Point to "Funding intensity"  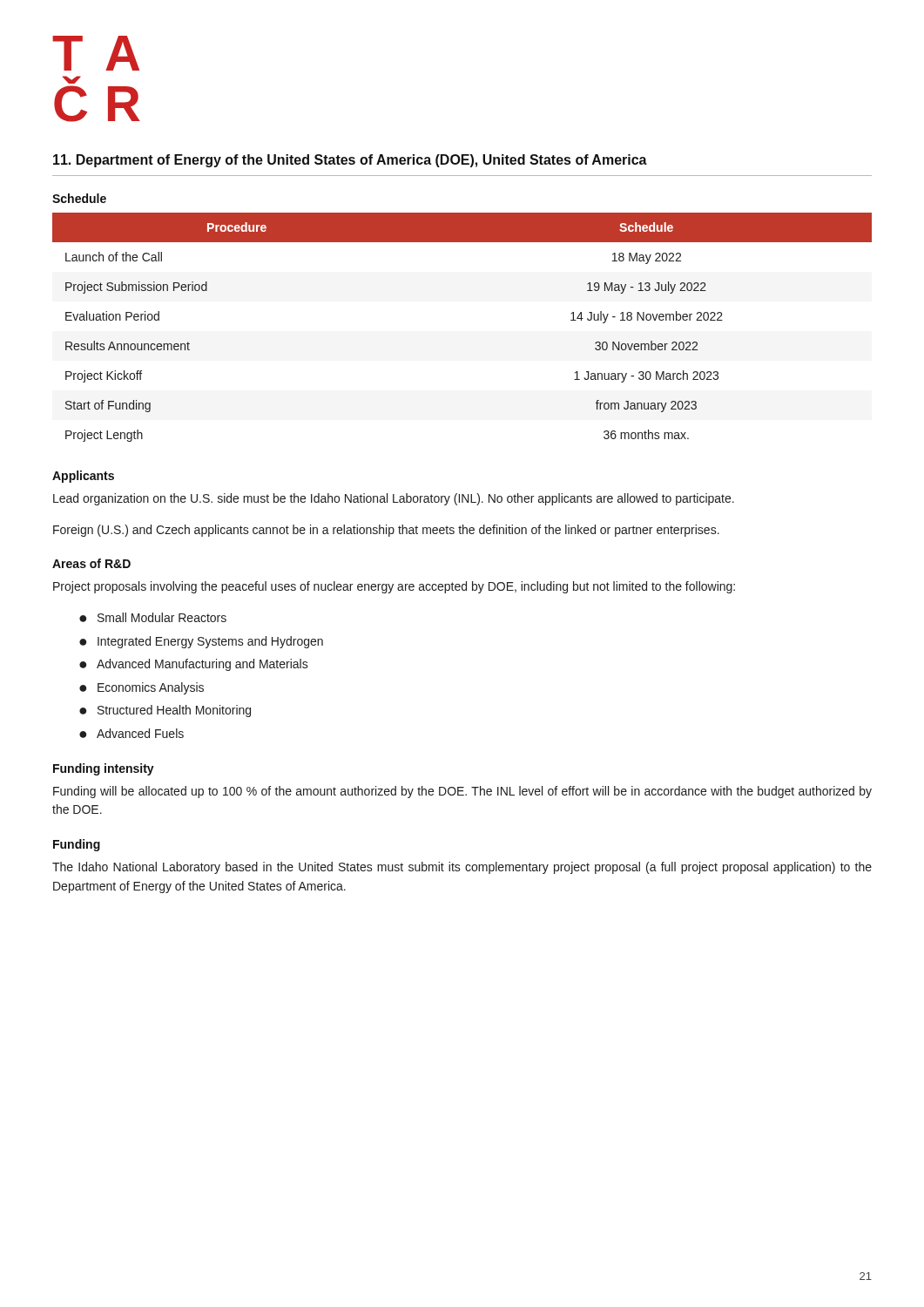pos(103,768)
